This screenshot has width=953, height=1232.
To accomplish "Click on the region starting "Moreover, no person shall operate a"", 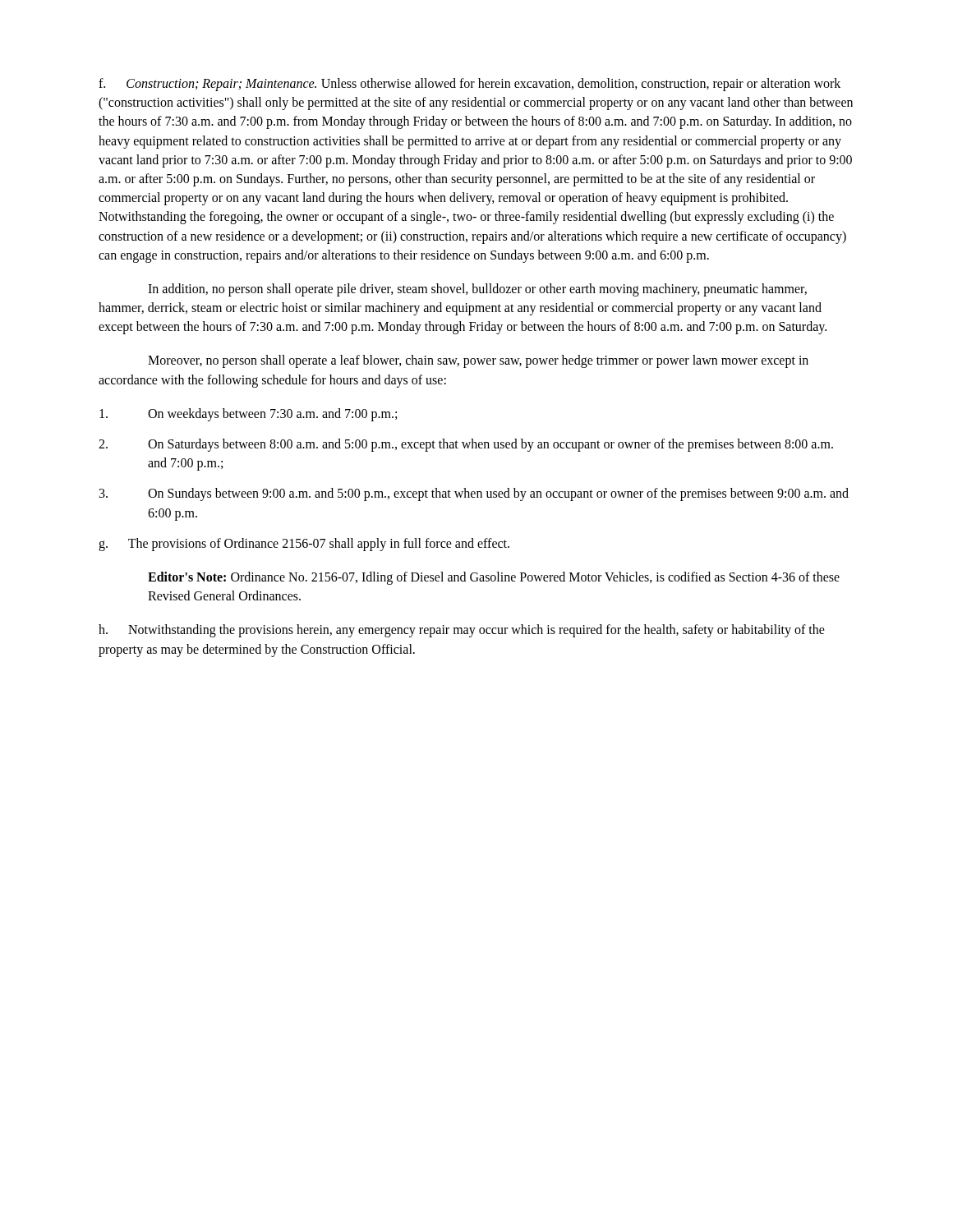I will [x=454, y=370].
